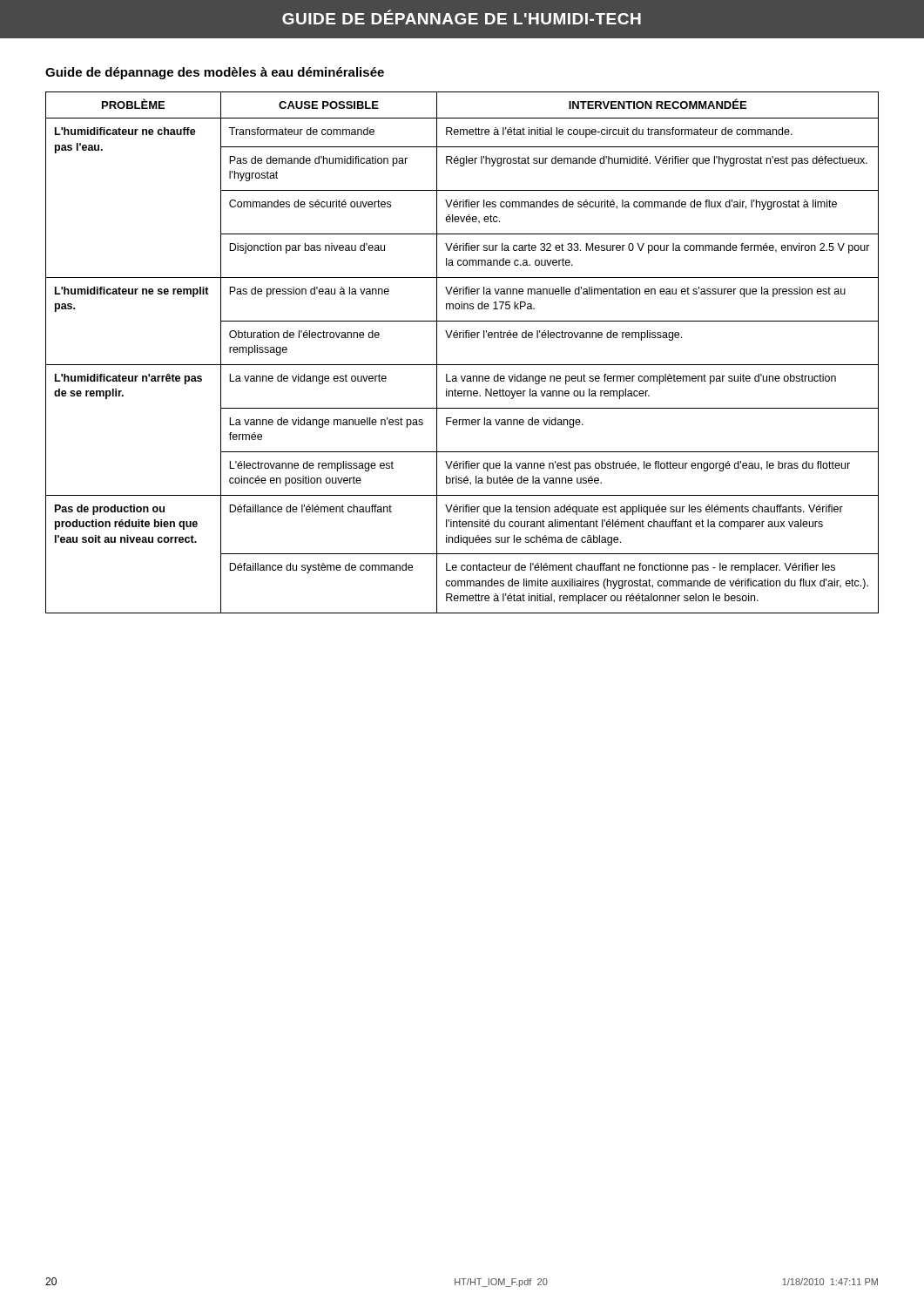924x1307 pixels.
Task: Navigate to the text block starting "Guide de dépannage des modèles"
Action: [x=215, y=72]
